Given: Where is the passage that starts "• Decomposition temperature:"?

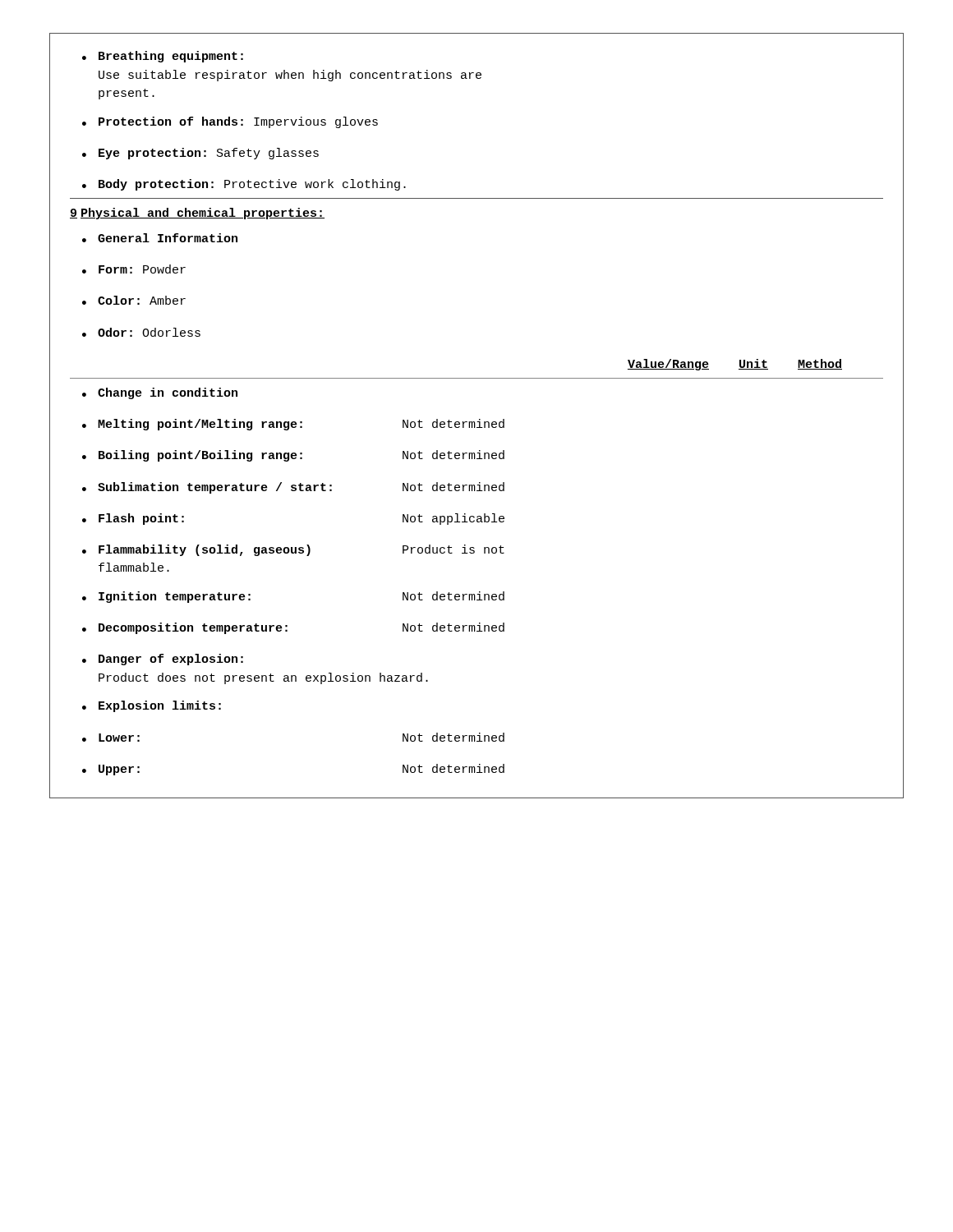Looking at the screenshot, I should pos(481,631).
